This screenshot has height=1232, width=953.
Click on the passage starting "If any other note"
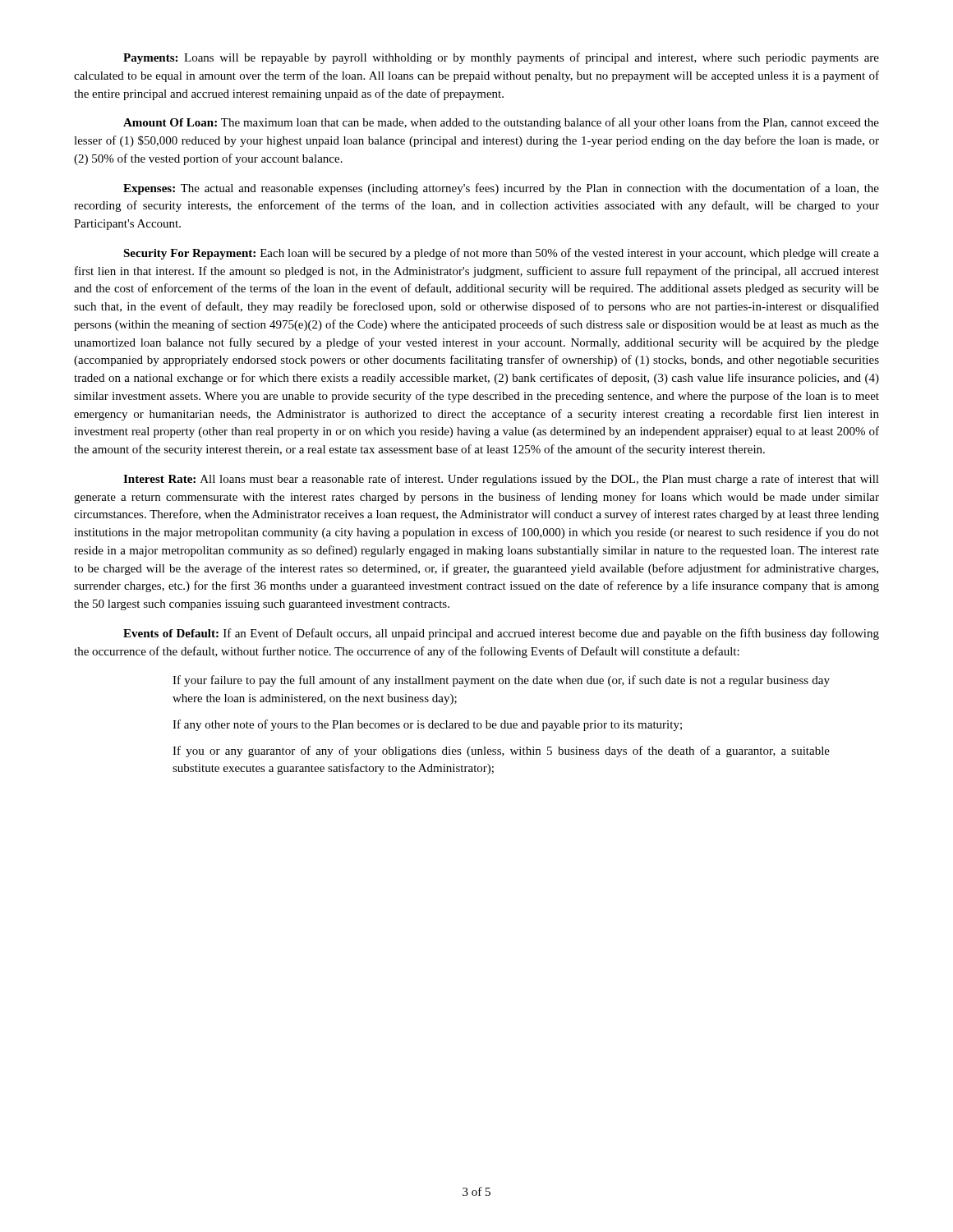[x=428, y=724]
